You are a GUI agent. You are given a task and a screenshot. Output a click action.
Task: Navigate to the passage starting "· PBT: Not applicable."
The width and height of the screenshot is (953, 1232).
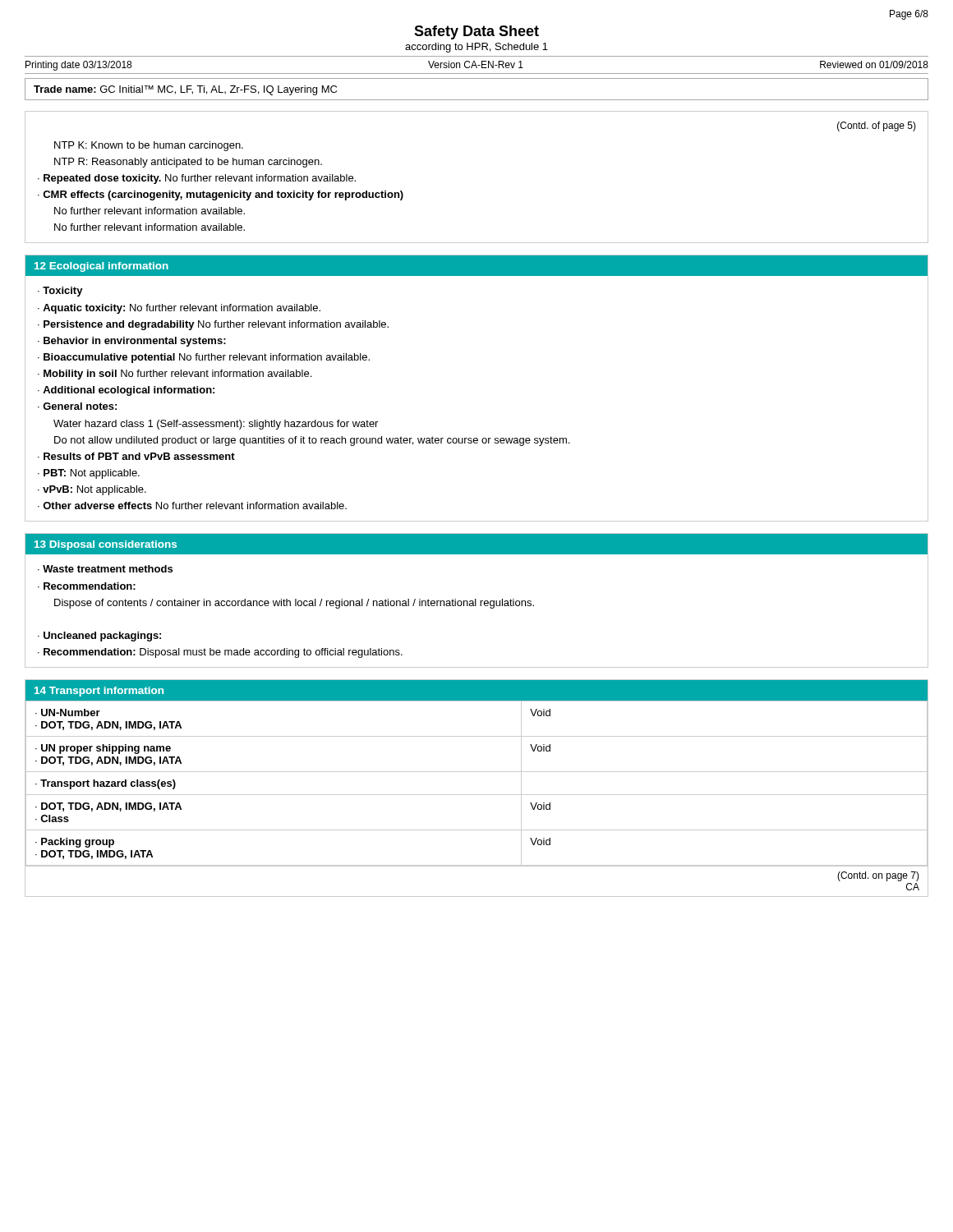(89, 473)
